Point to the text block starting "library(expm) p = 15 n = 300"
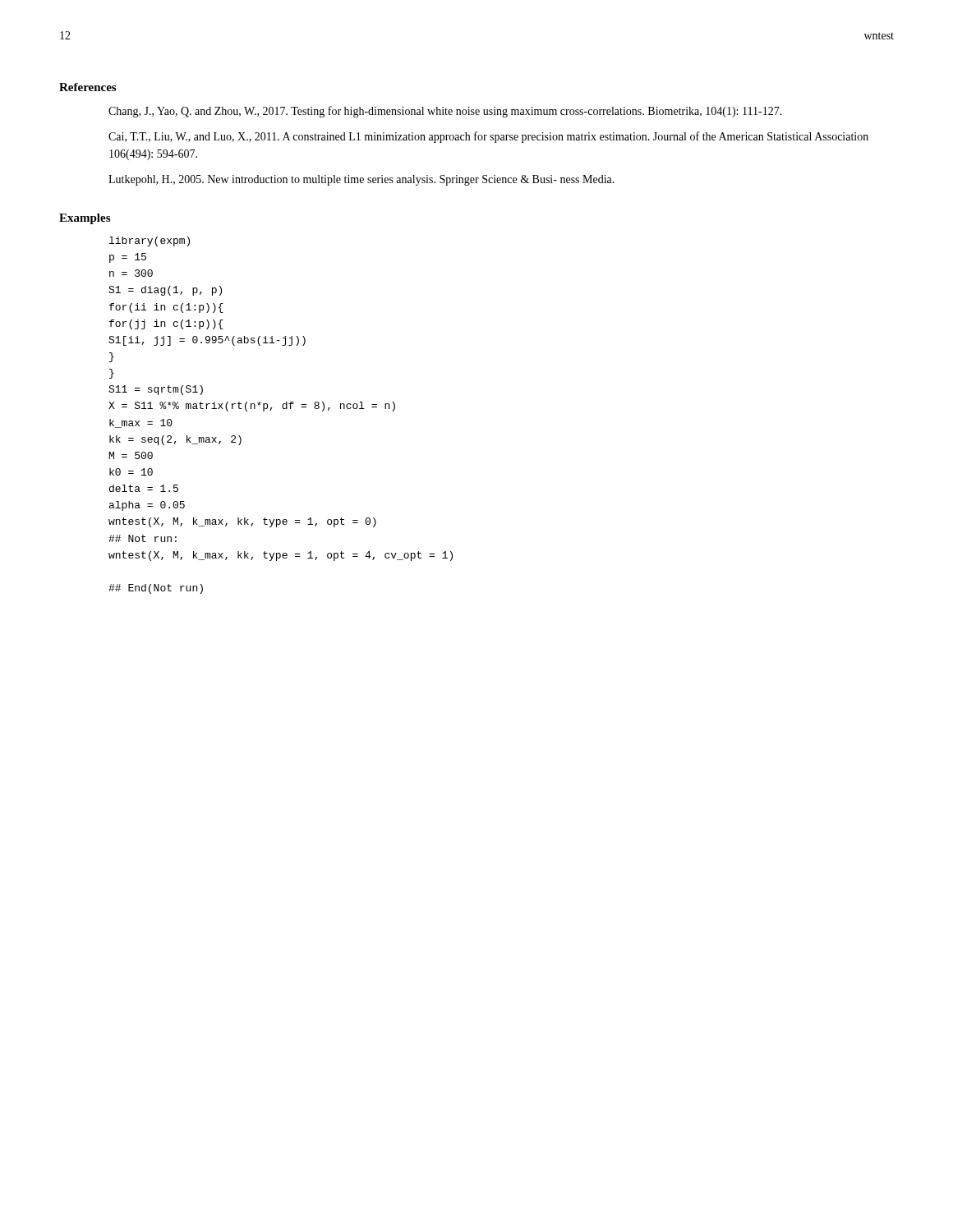The width and height of the screenshot is (953, 1232). pyautogui.click(x=282, y=415)
